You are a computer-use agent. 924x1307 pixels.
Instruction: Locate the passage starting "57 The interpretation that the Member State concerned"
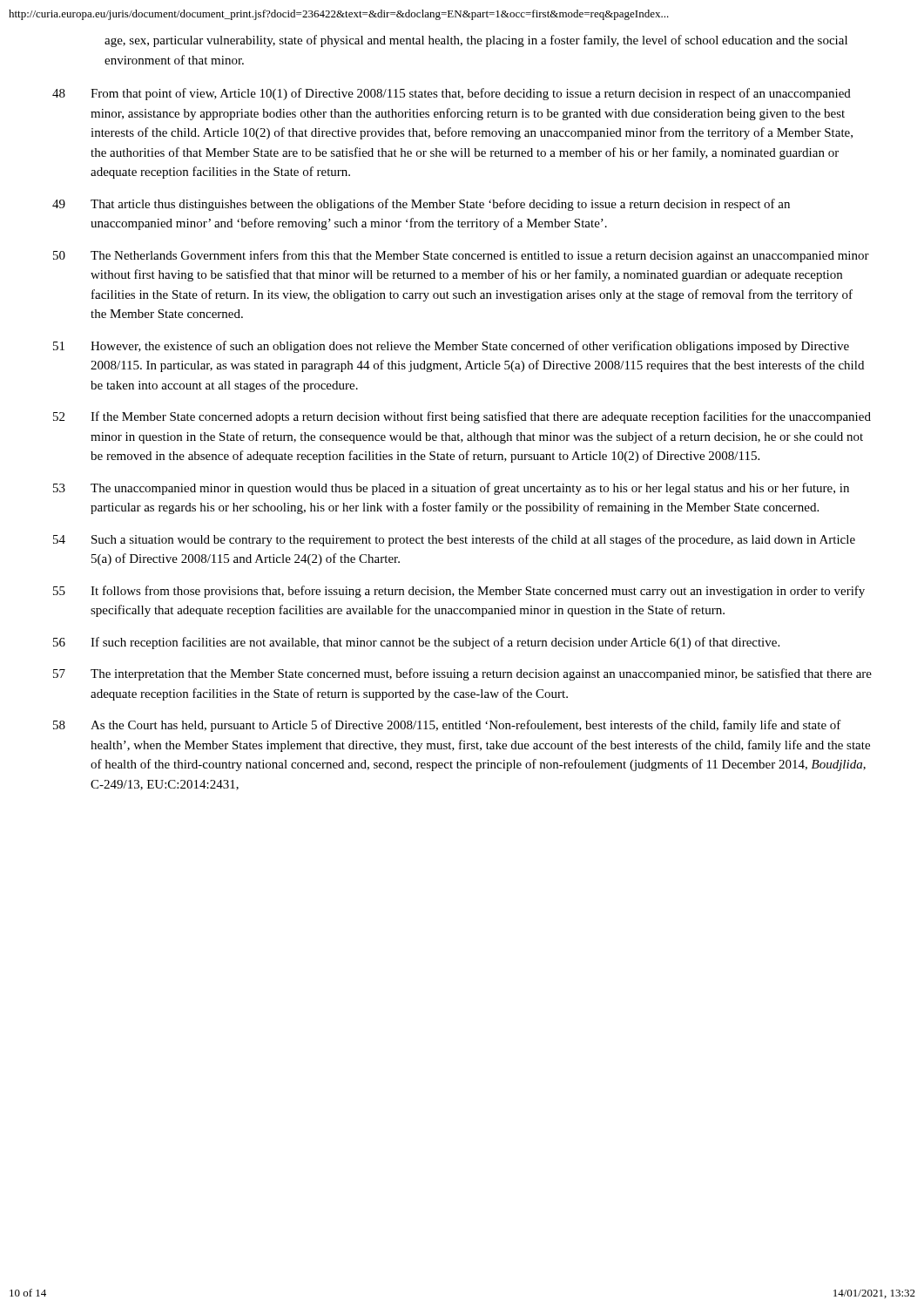(462, 684)
